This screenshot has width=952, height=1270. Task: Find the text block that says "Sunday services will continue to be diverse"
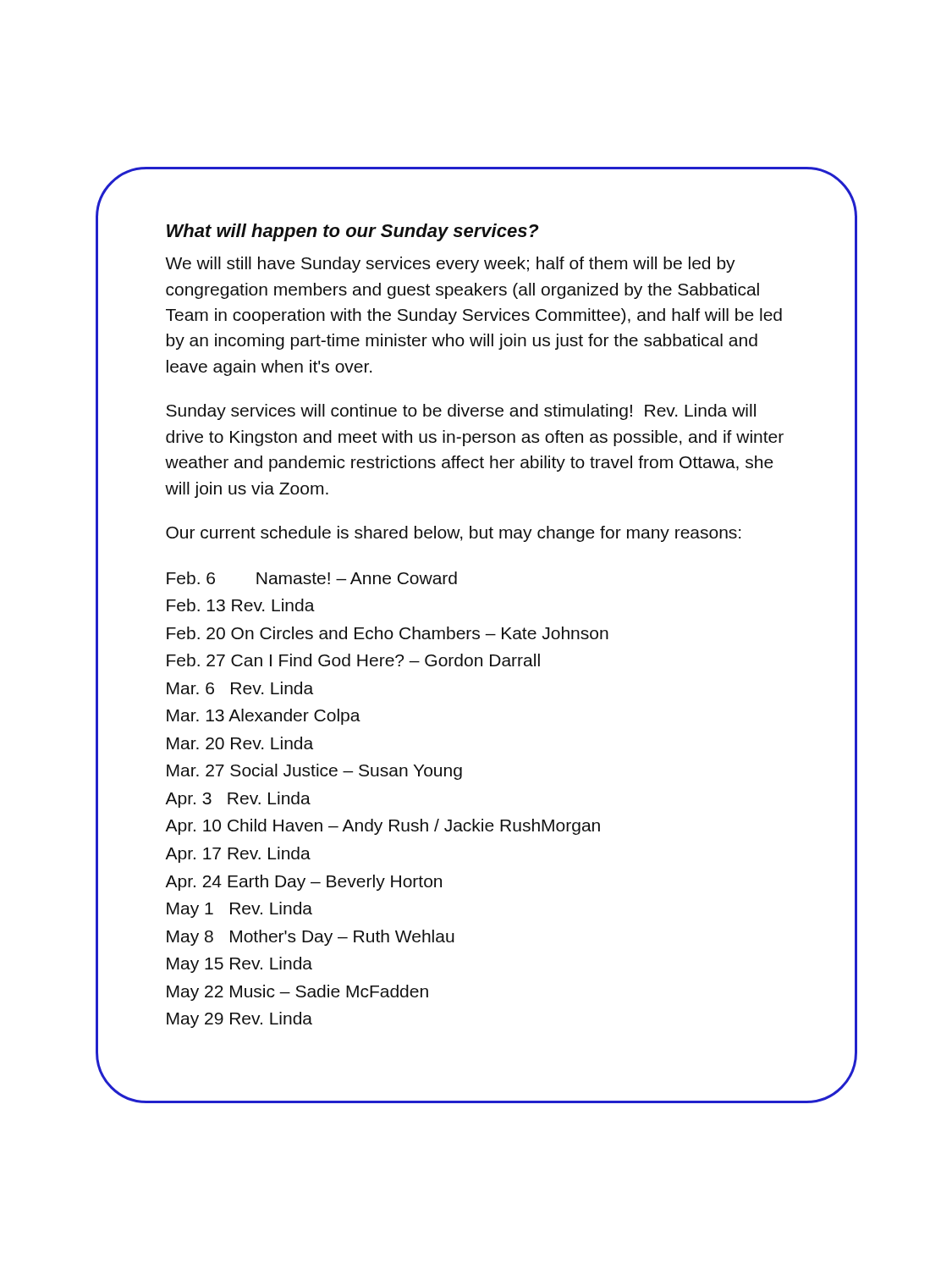pyautogui.click(x=475, y=449)
